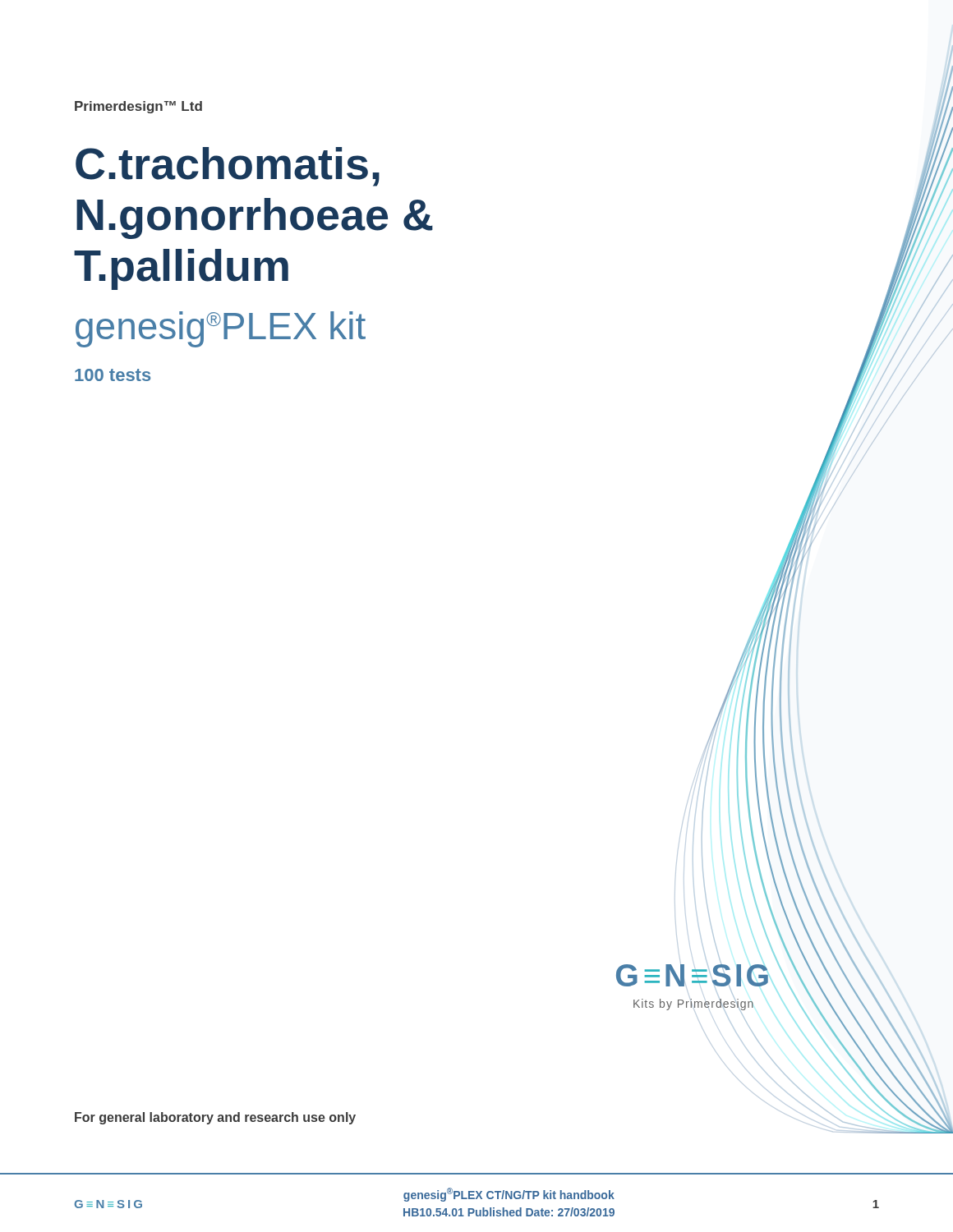Select the title with the text "genesig®PLEX kit"
Viewport: 953px width, 1232px height.
220,326
